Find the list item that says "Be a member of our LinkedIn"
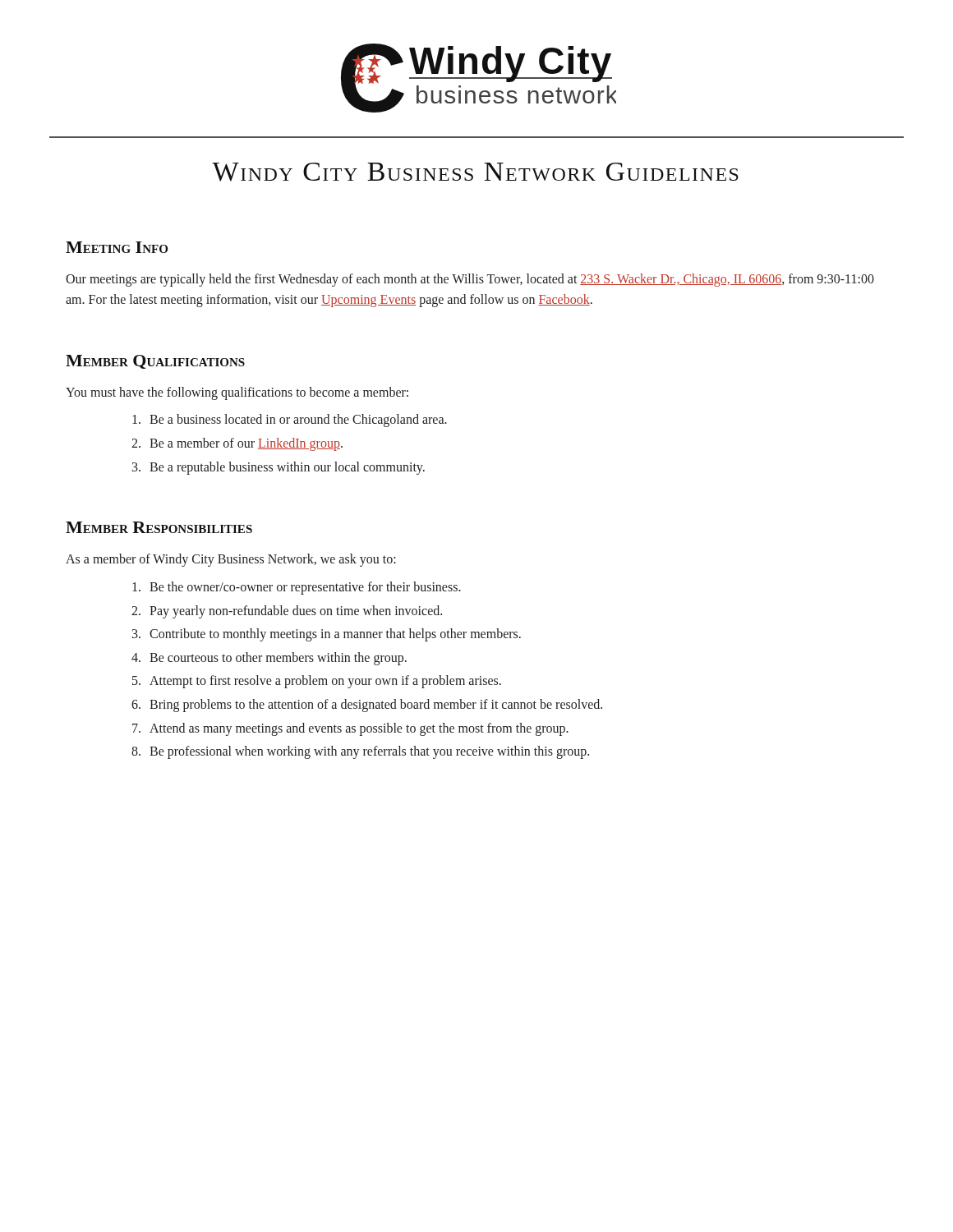The height and width of the screenshot is (1232, 953). (x=246, y=443)
